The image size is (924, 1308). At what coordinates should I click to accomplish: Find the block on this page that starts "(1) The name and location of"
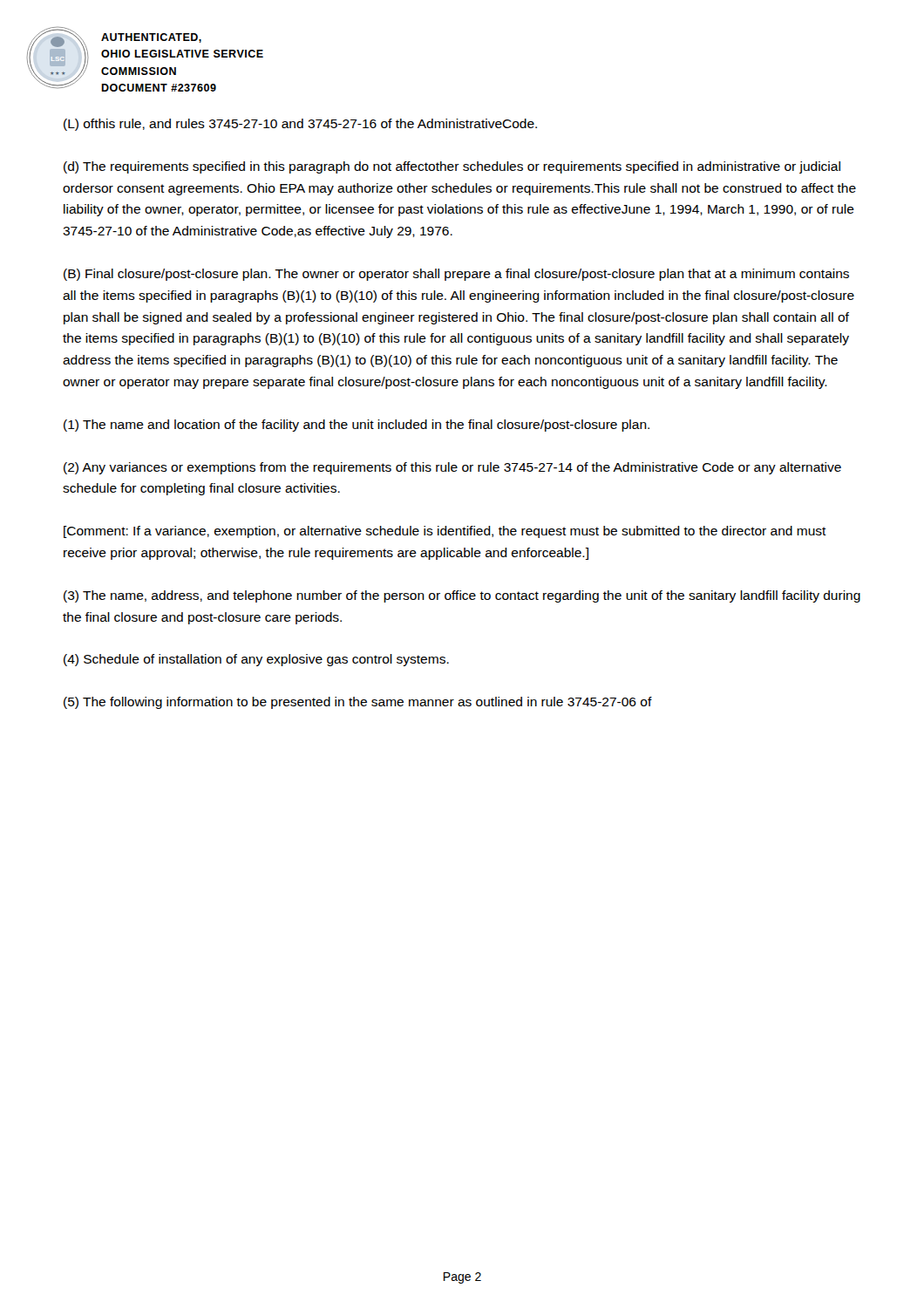coord(357,424)
